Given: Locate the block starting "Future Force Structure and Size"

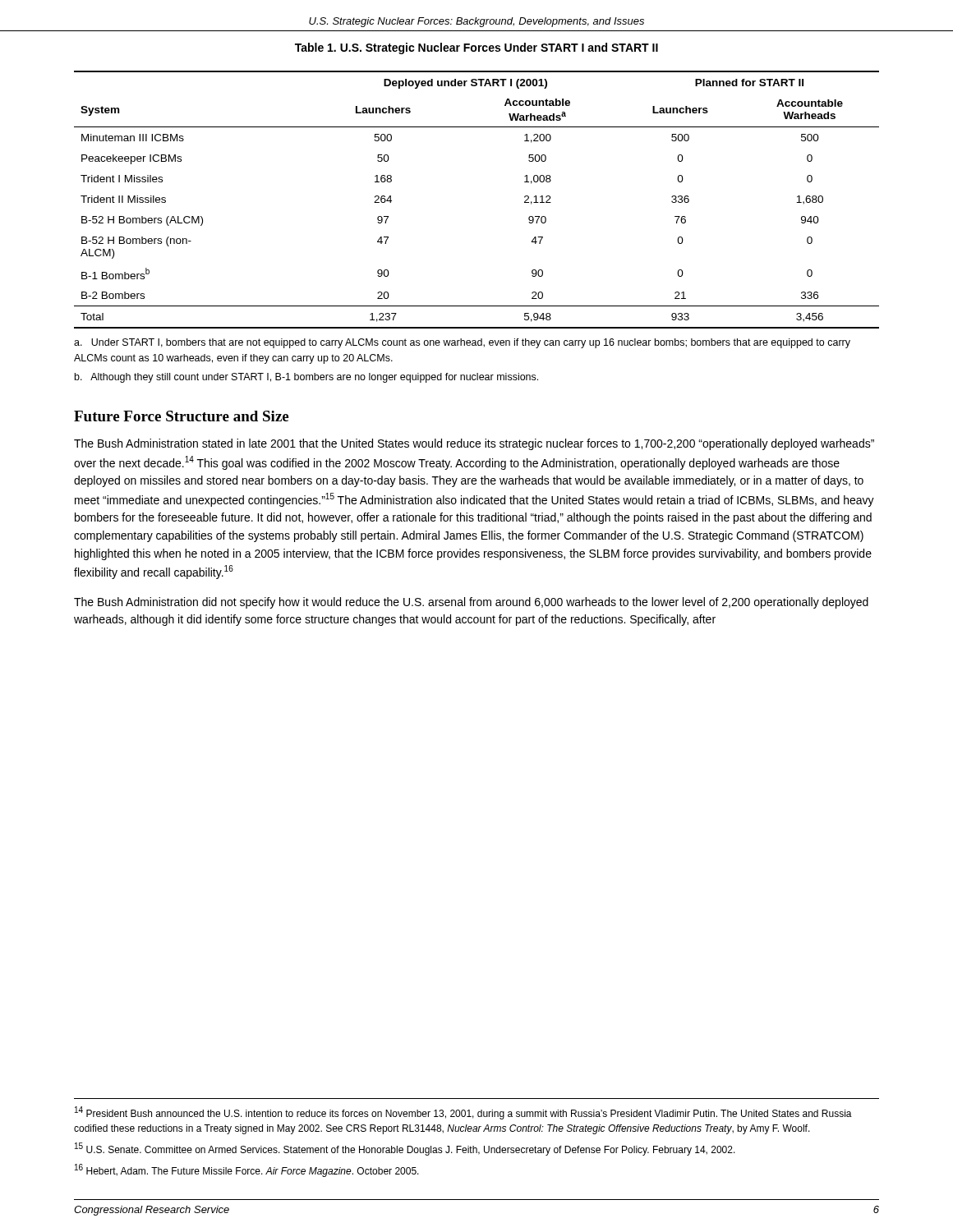Looking at the screenshot, I should pos(181,416).
